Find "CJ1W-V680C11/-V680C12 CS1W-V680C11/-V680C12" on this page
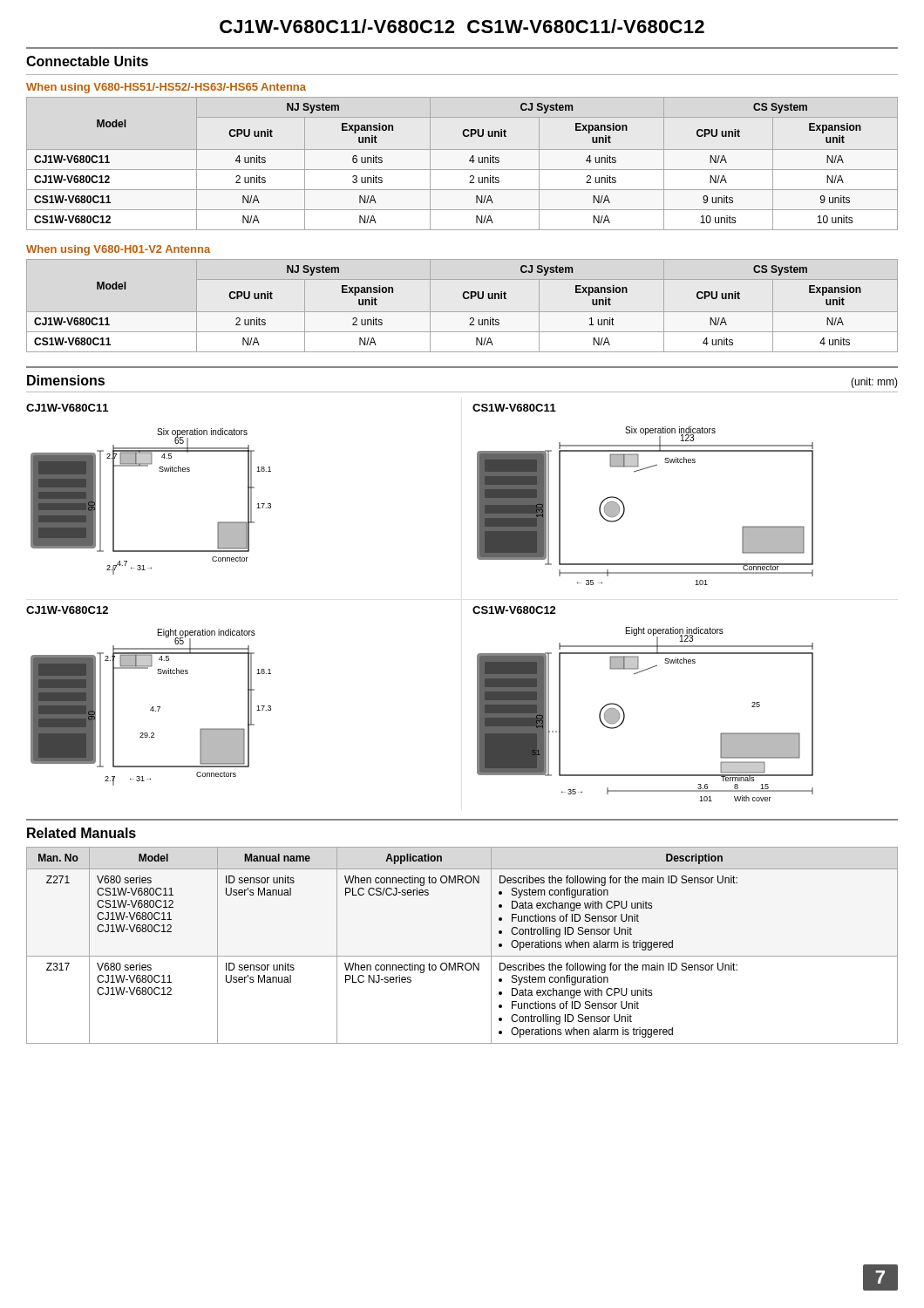Screen dimensions: 1308x924 (462, 27)
